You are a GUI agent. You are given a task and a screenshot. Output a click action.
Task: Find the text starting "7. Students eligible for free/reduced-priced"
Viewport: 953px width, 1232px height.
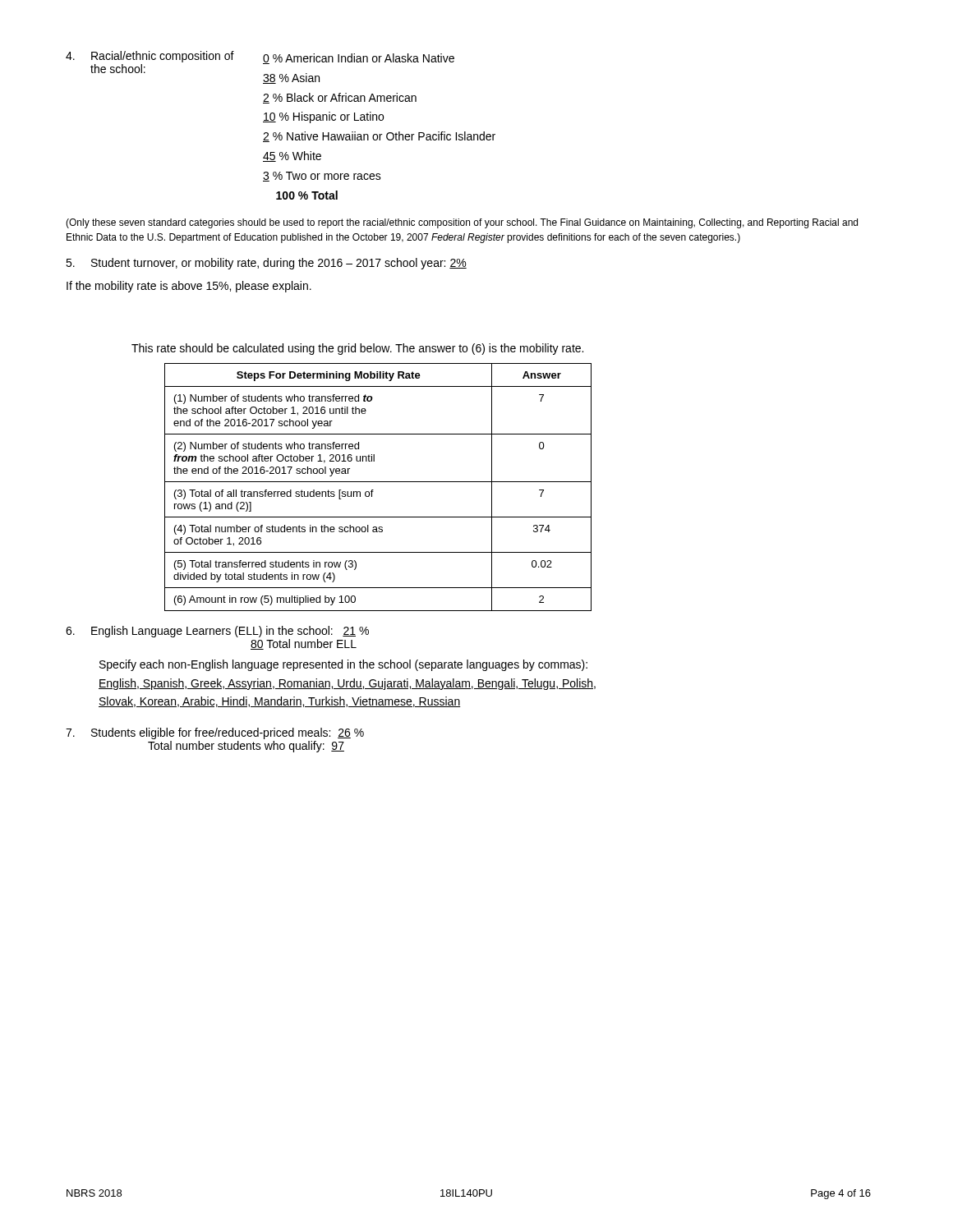tap(215, 739)
